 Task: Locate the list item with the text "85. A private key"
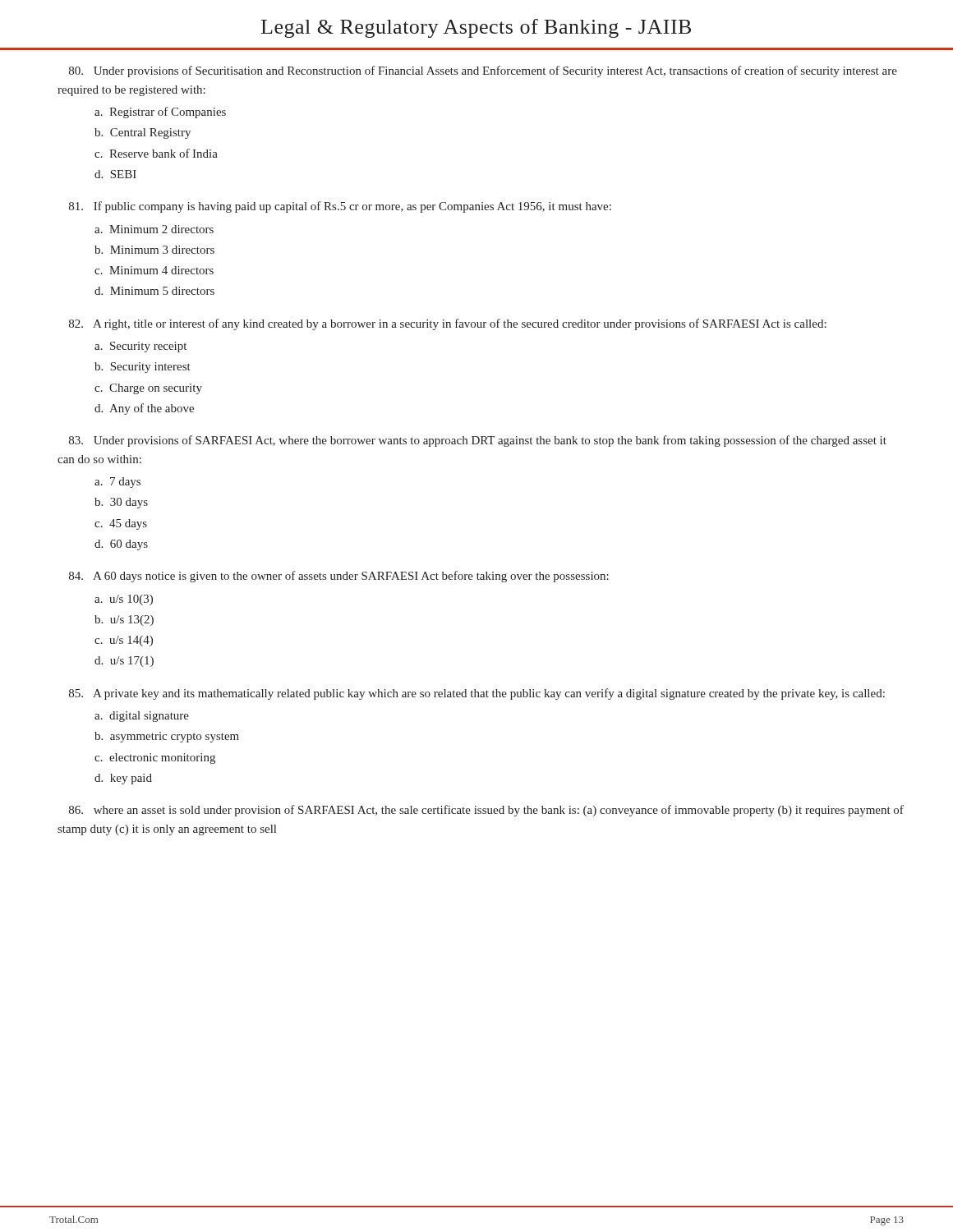coord(477,694)
